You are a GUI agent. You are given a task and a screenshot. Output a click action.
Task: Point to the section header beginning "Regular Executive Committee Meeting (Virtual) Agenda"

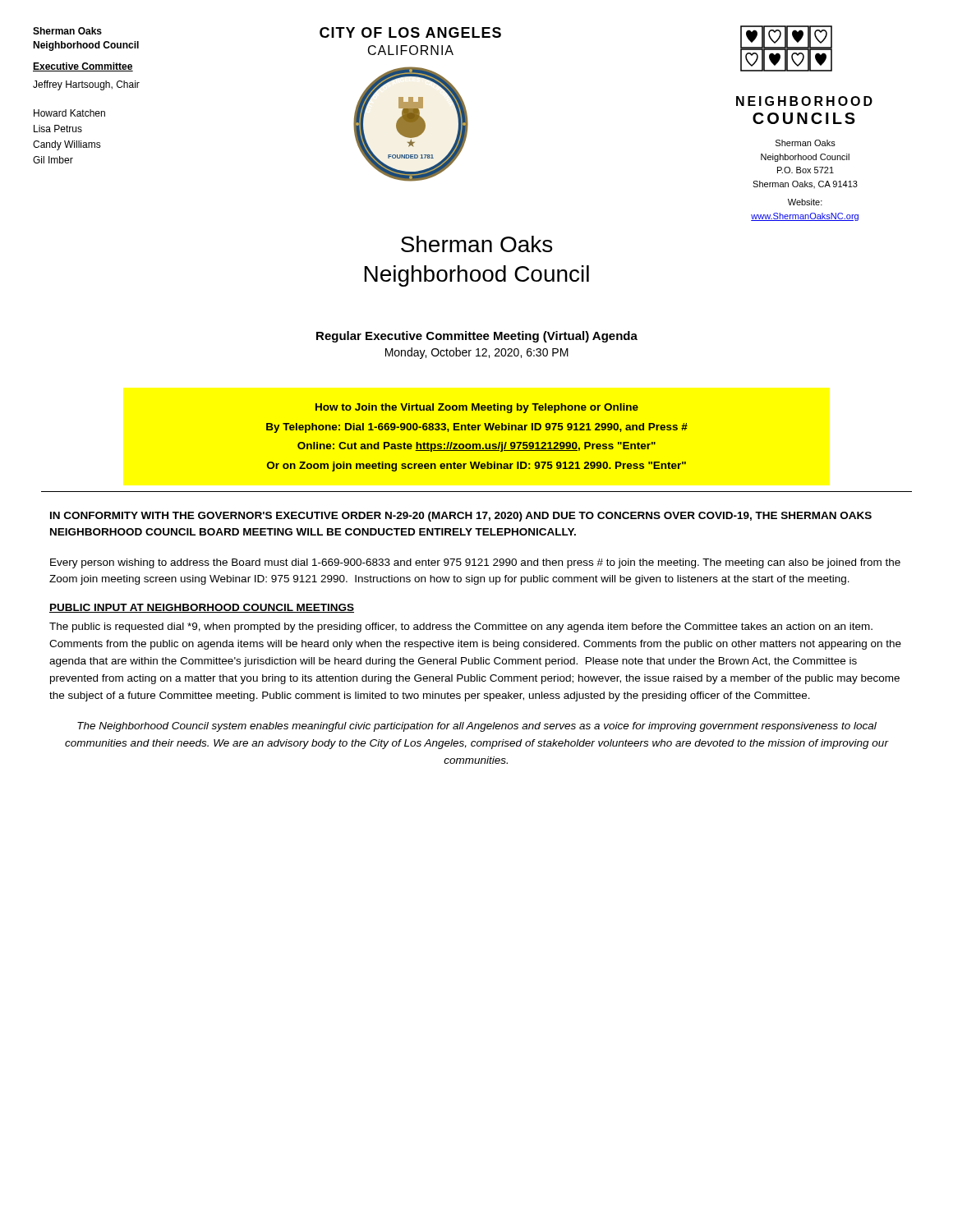pyautogui.click(x=476, y=344)
